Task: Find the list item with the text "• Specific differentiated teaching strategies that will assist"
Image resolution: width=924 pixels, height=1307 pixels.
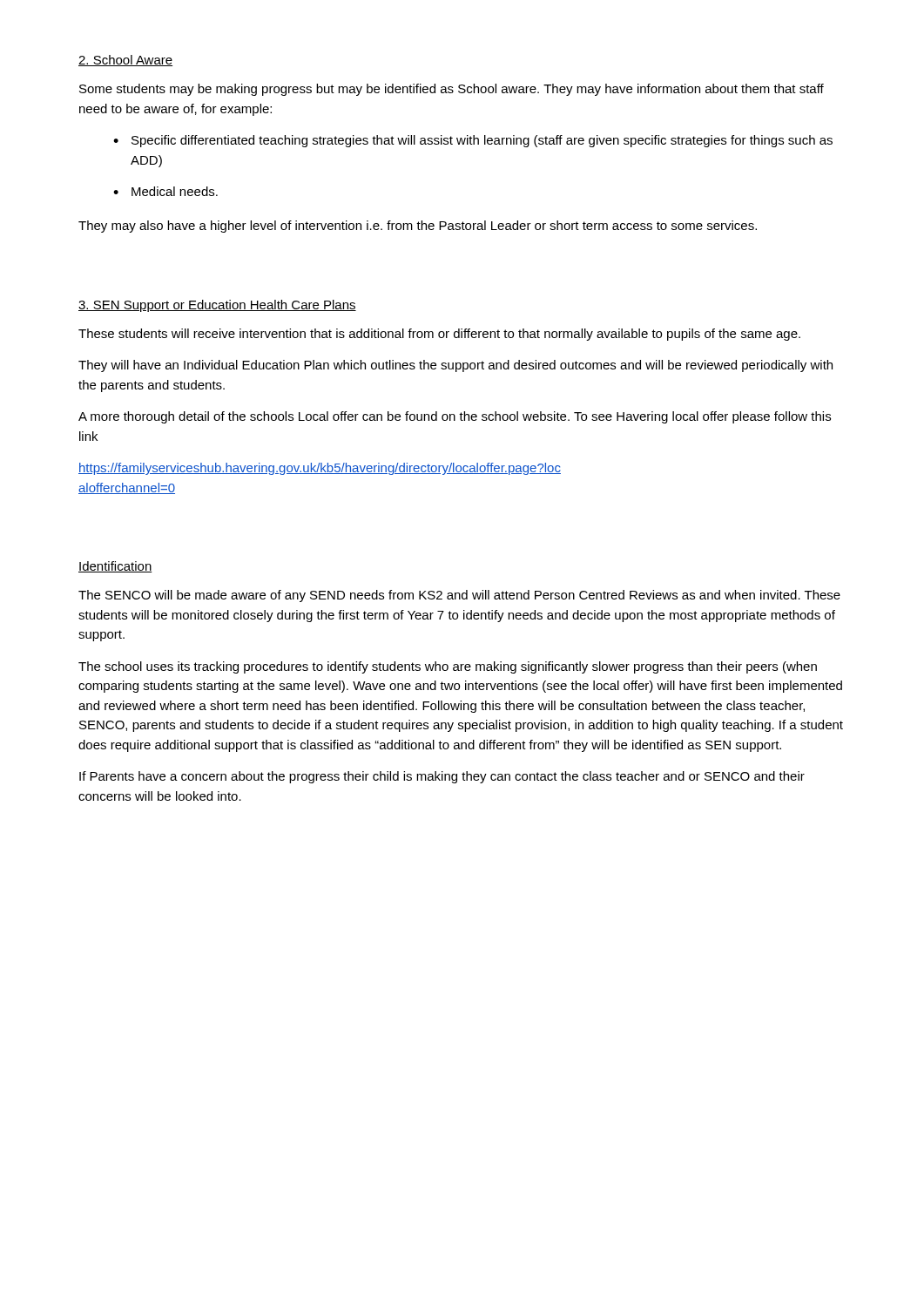Action: tap(479, 150)
